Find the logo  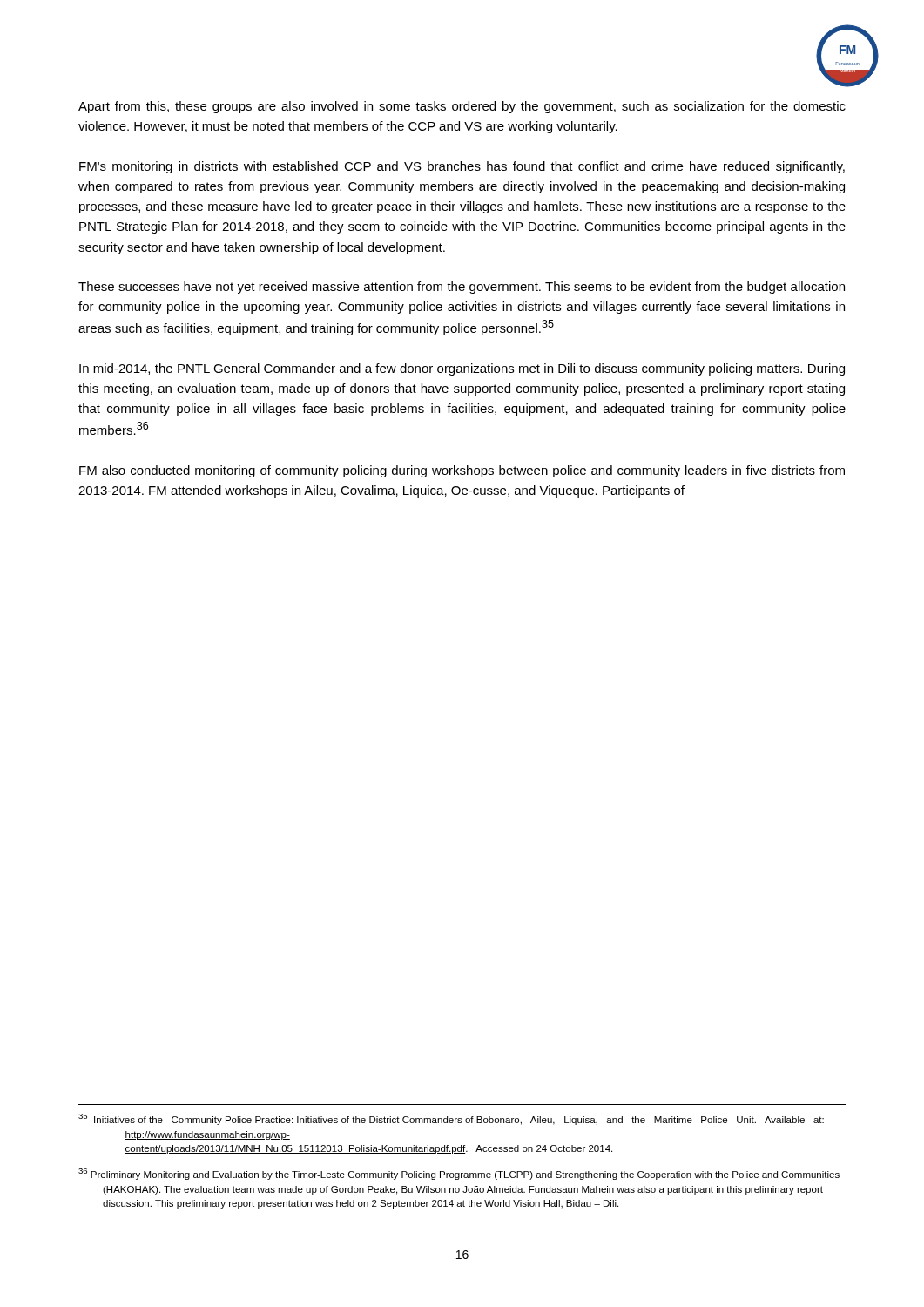(847, 56)
